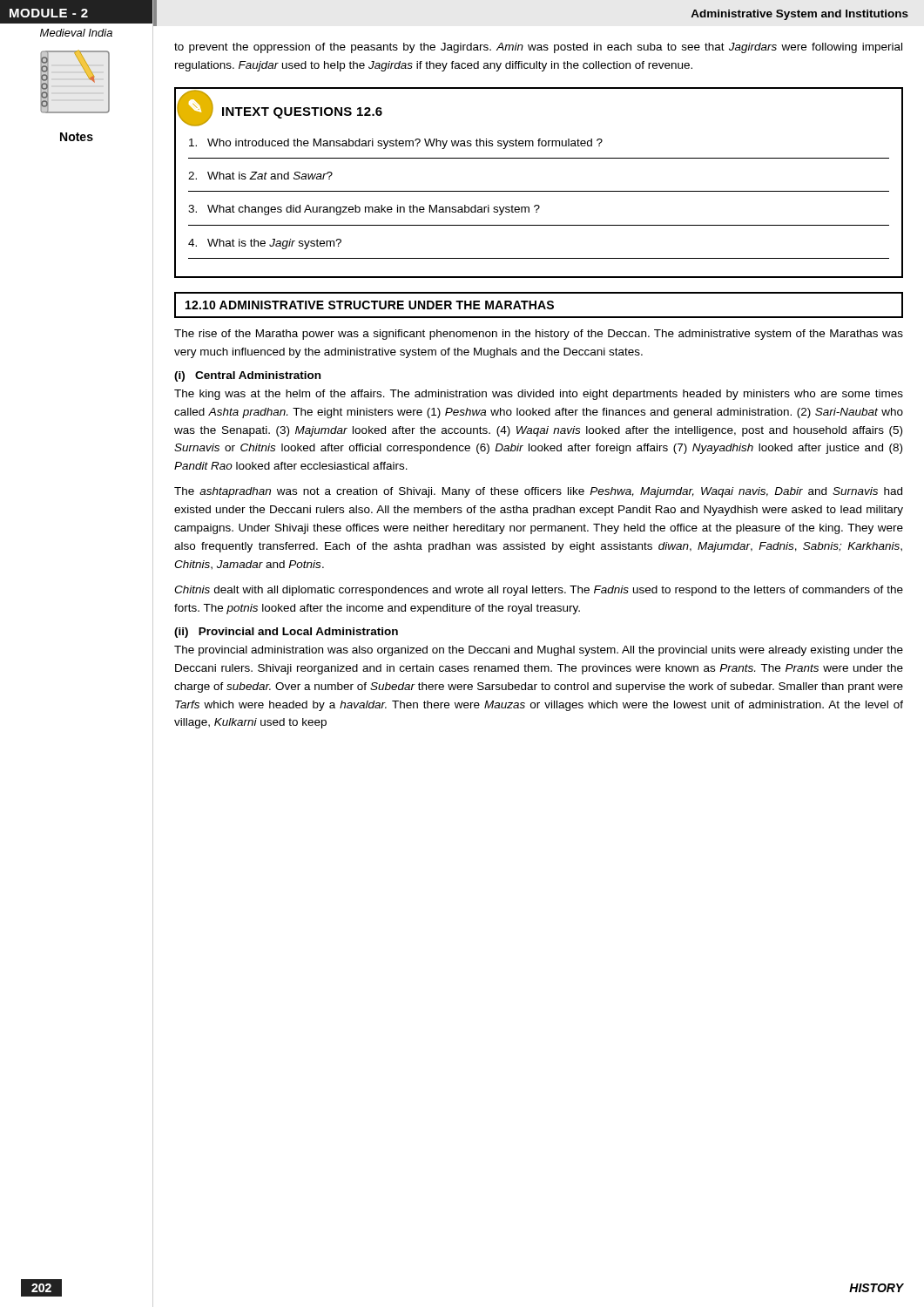
Task: Locate the text block that says "The king was at the helm of"
Action: (539, 430)
